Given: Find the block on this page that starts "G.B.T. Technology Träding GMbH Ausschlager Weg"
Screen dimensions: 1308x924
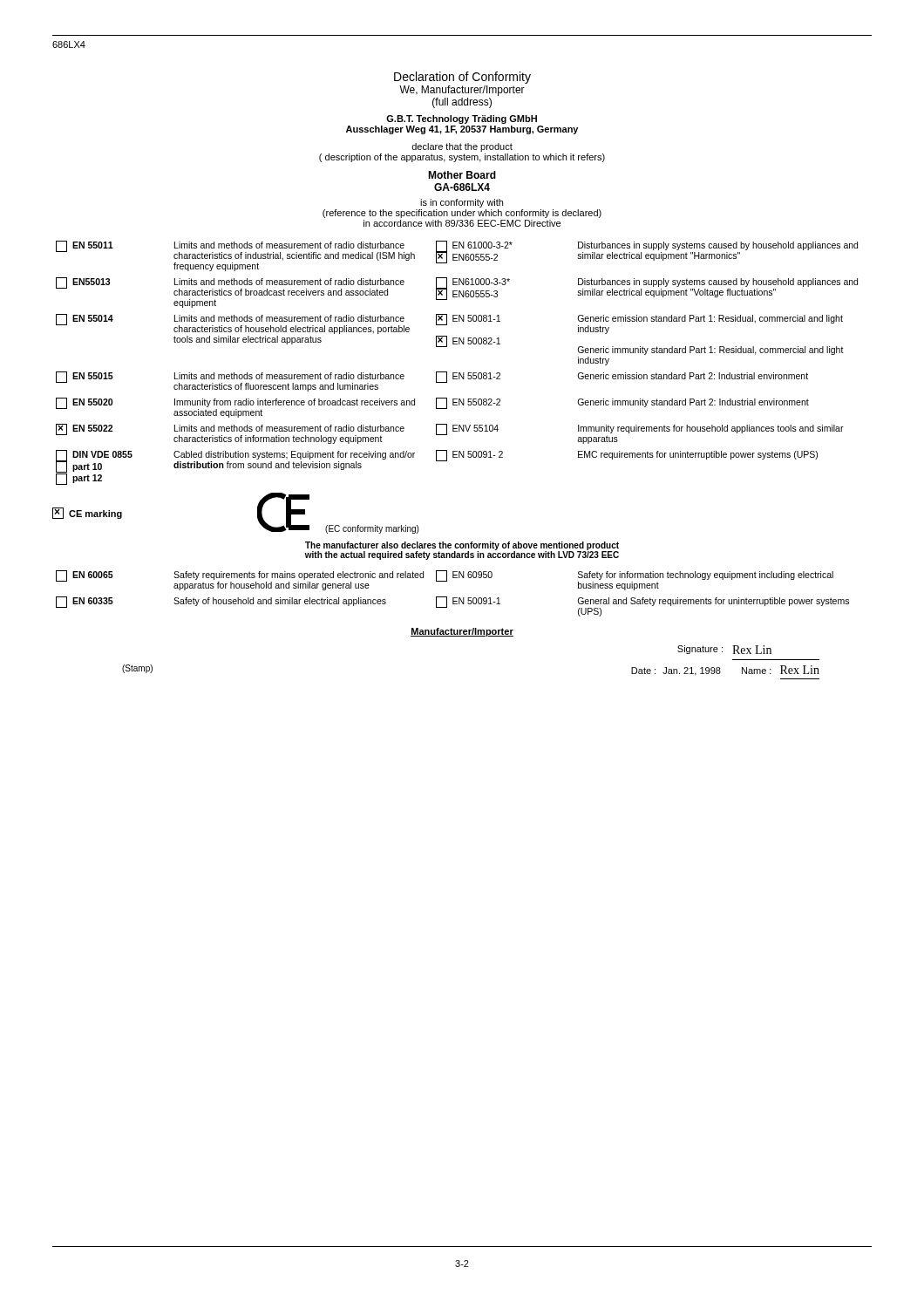Looking at the screenshot, I should (x=462, y=124).
